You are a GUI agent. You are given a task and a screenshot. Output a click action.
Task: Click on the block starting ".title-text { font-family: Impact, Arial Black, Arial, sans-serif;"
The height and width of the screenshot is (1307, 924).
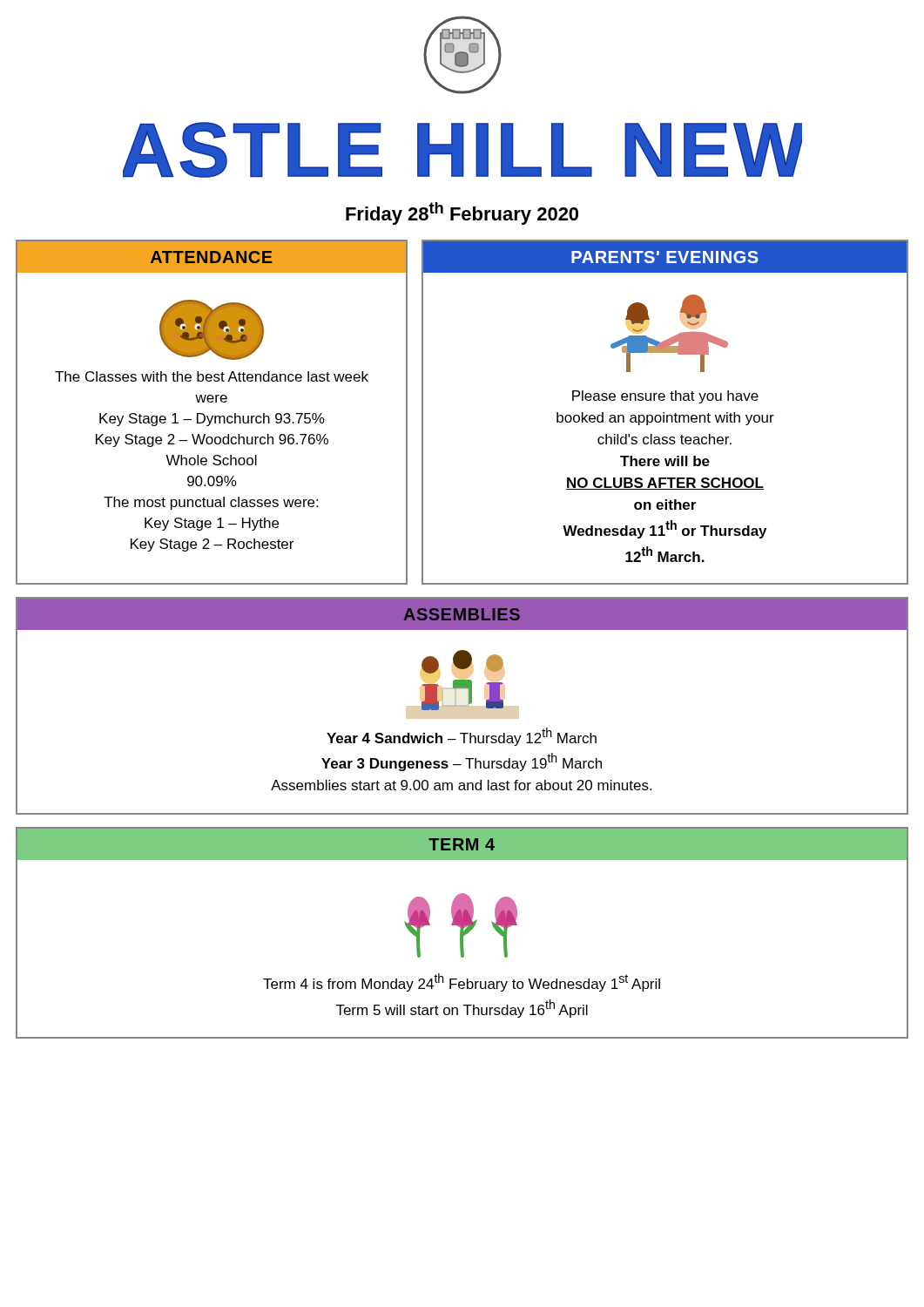click(x=462, y=143)
